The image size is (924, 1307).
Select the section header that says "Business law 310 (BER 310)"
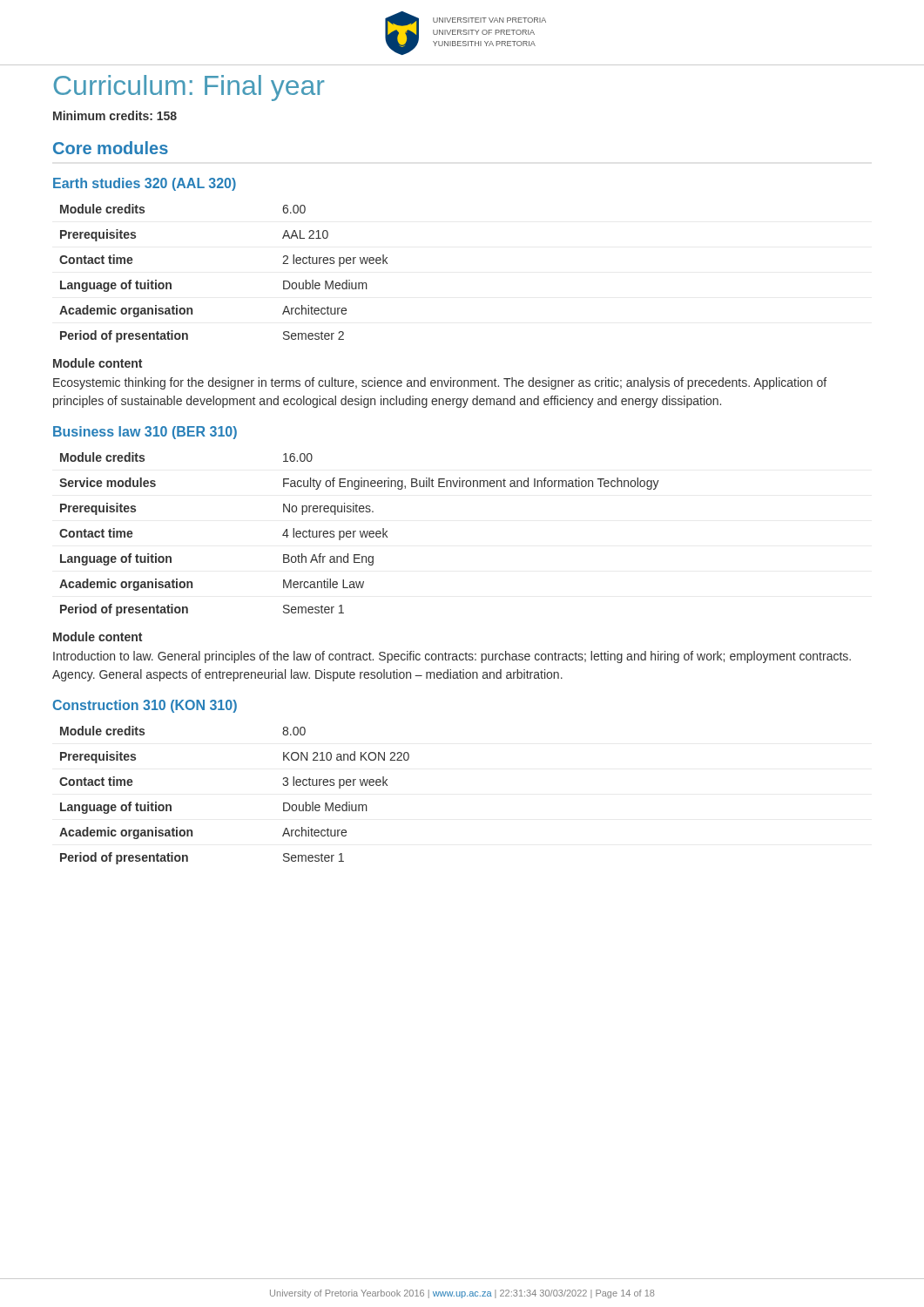click(x=145, y=432)
